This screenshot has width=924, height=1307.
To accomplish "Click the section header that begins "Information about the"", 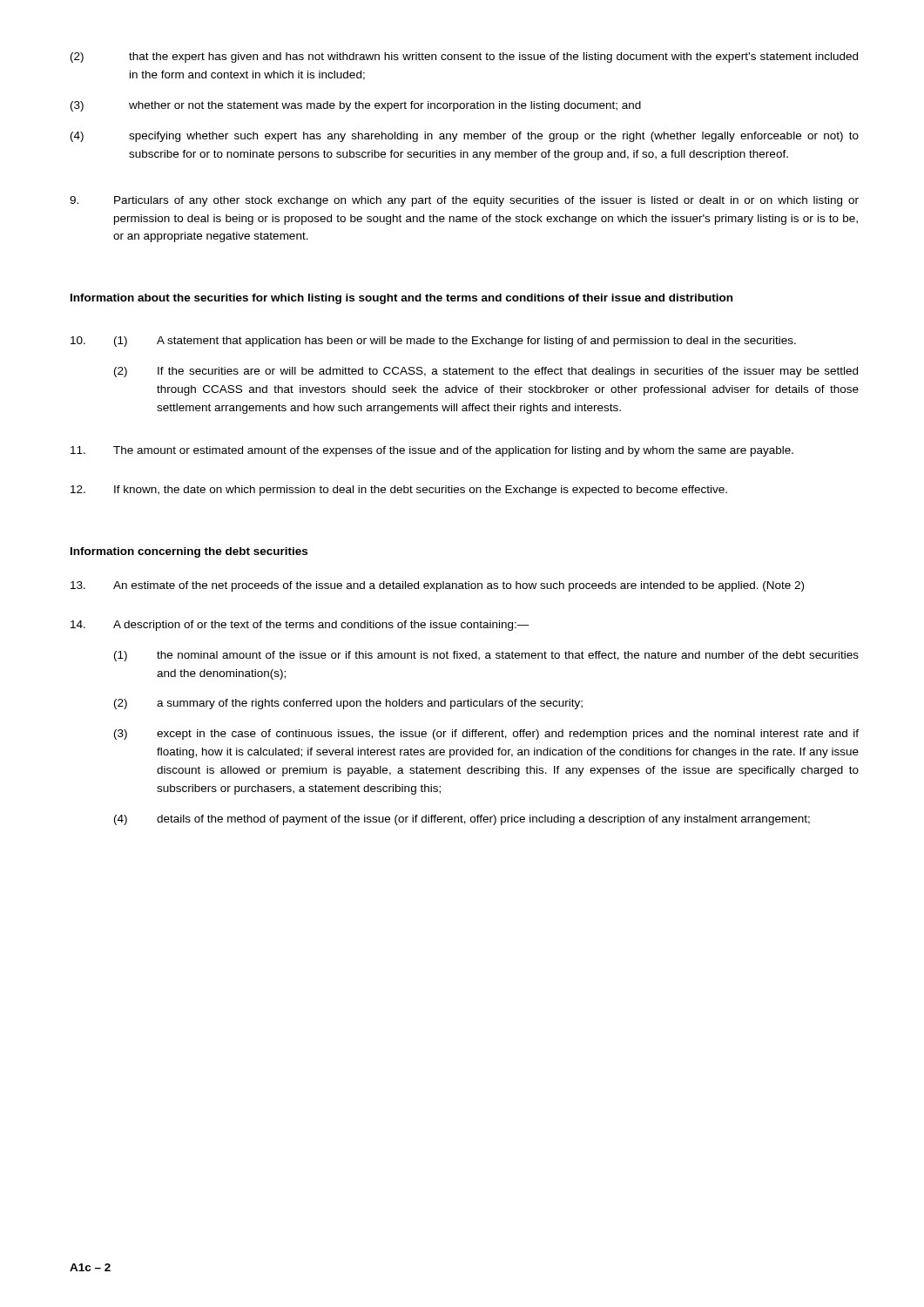I will pos(401,298).
